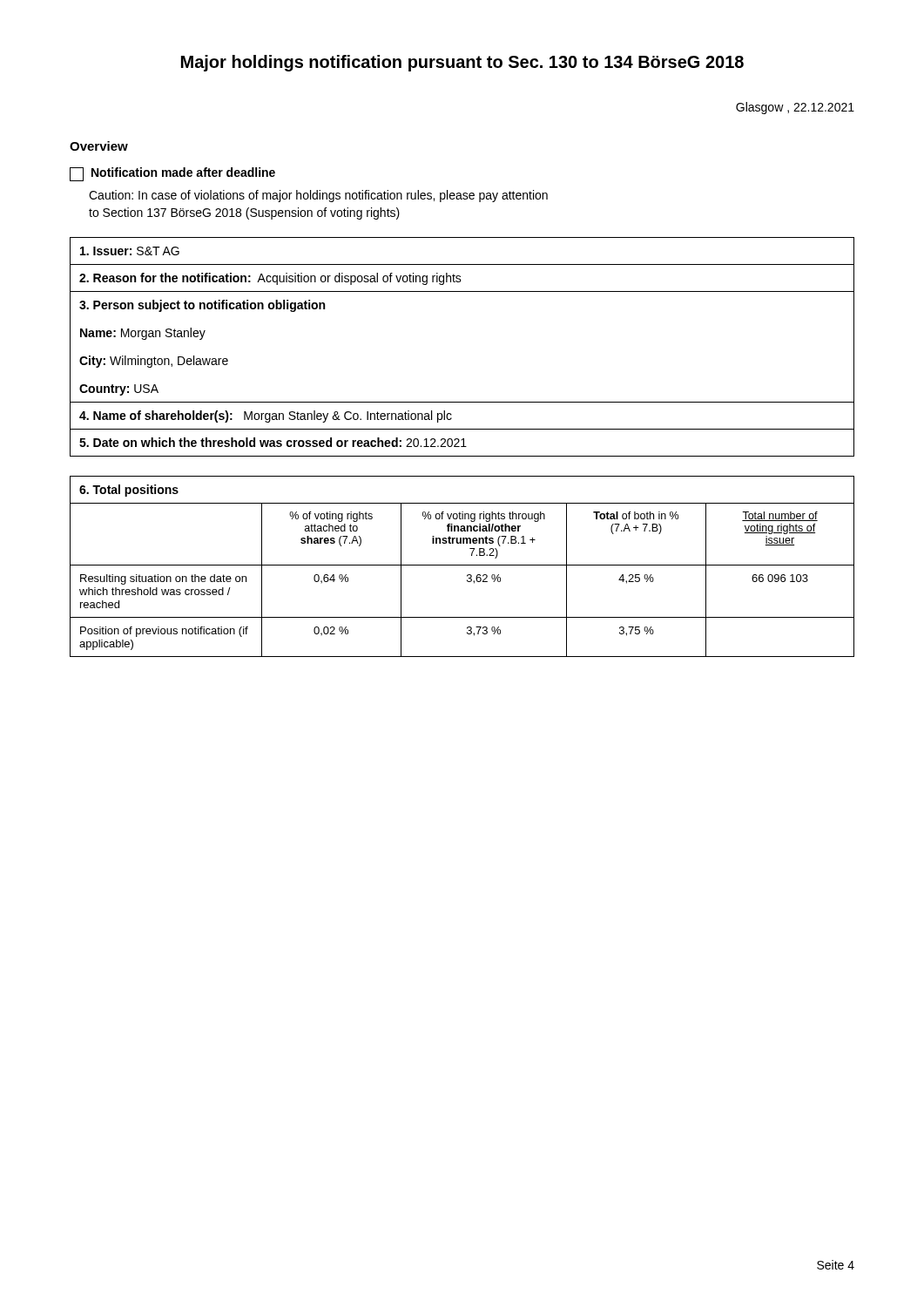Locate the text with the text "Glasgow , 22.12.2021"

795,107
